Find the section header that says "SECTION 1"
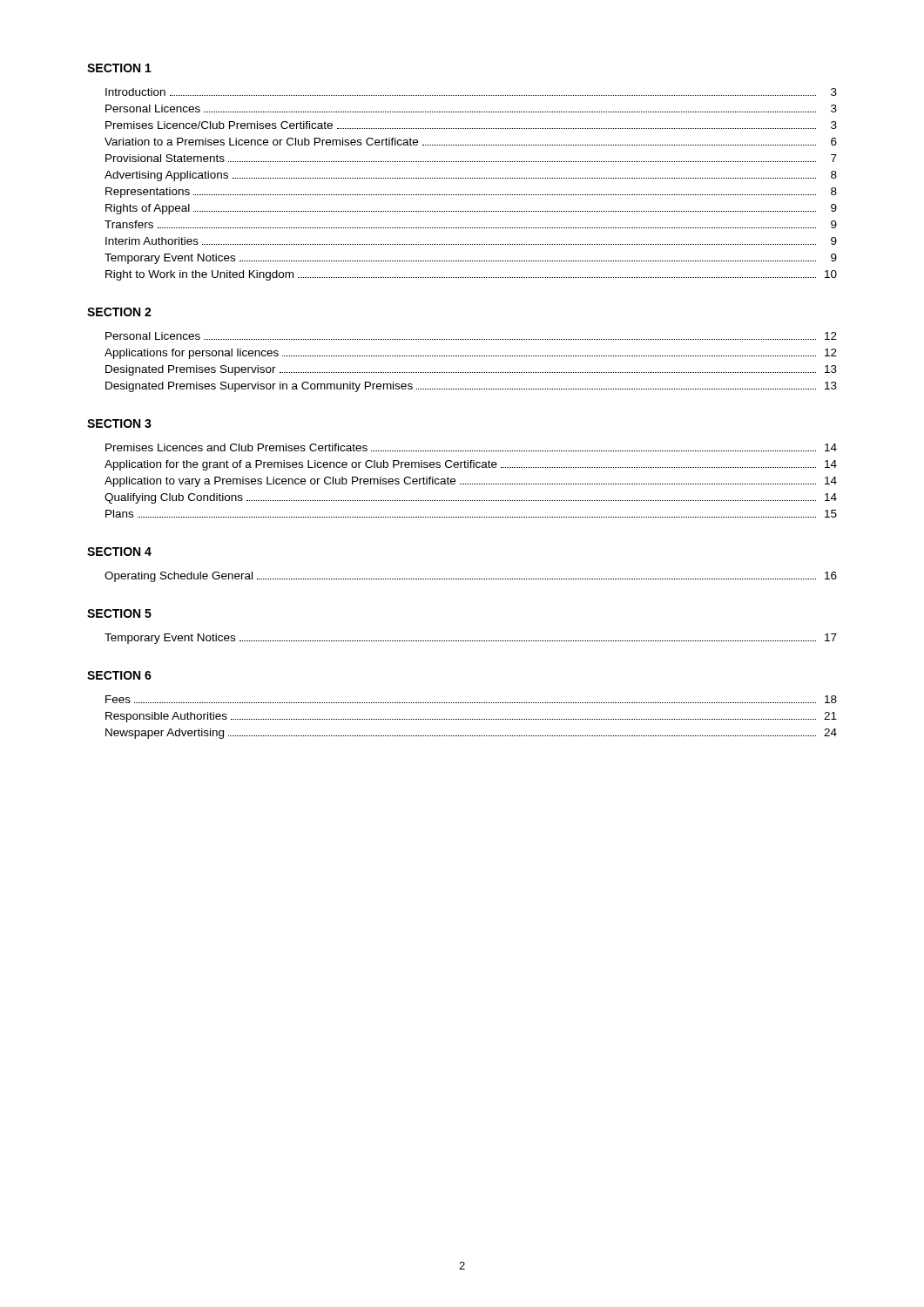 pos(119,68)
